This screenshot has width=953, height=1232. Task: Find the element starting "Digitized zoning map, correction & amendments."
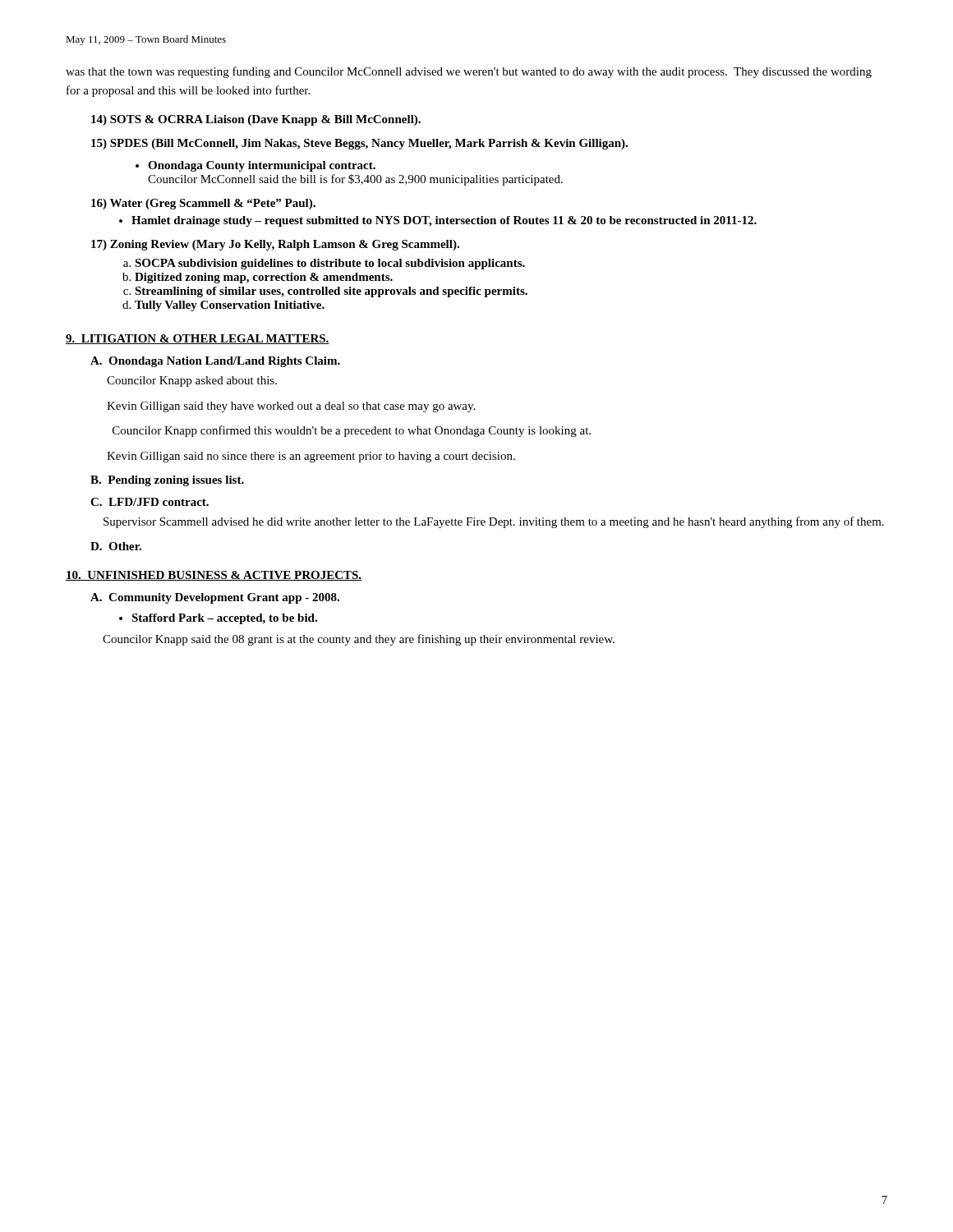tap(264, 277)
